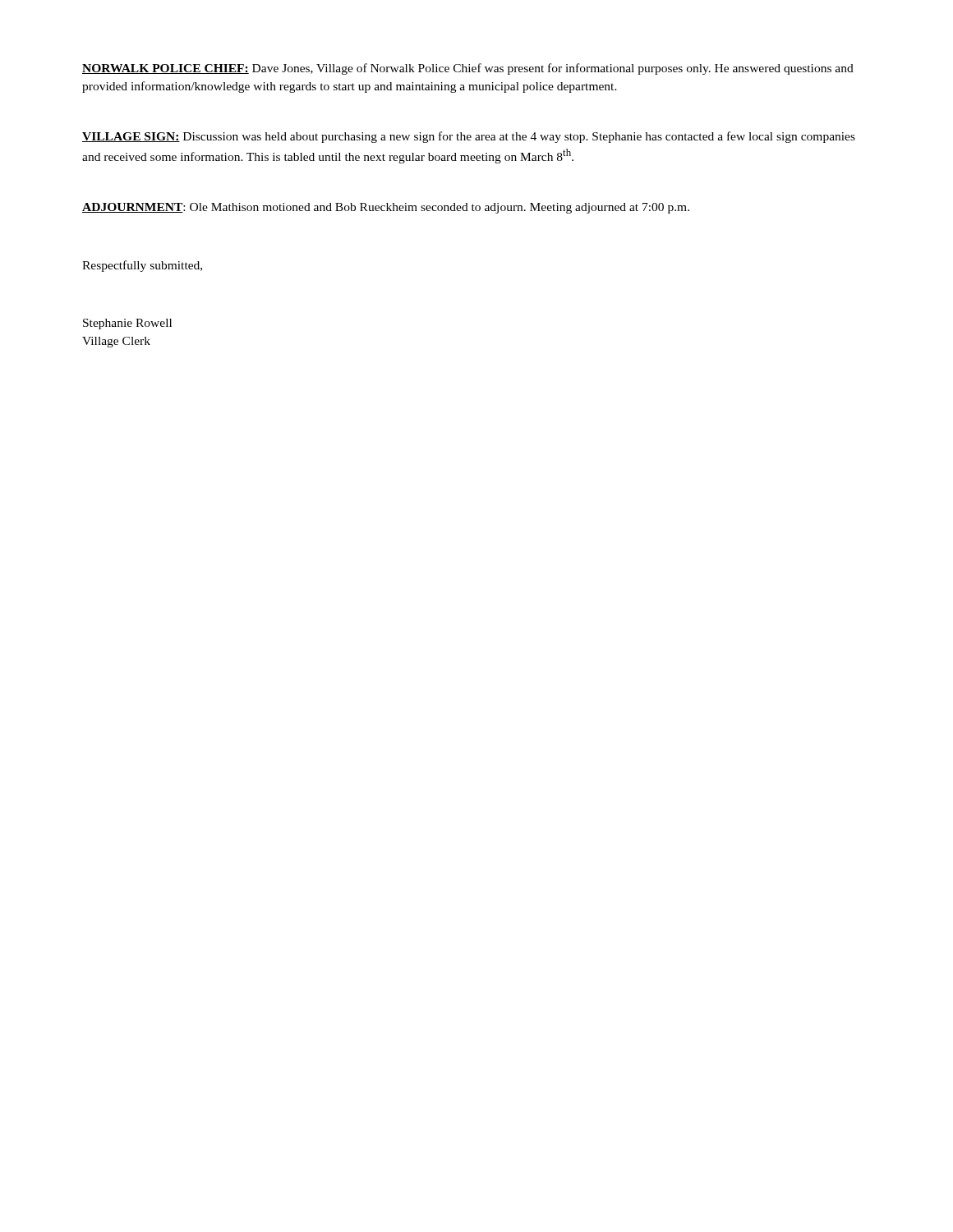Locate the element starting "Stephanie Rowell Village Clerk"

coord(127,332)
